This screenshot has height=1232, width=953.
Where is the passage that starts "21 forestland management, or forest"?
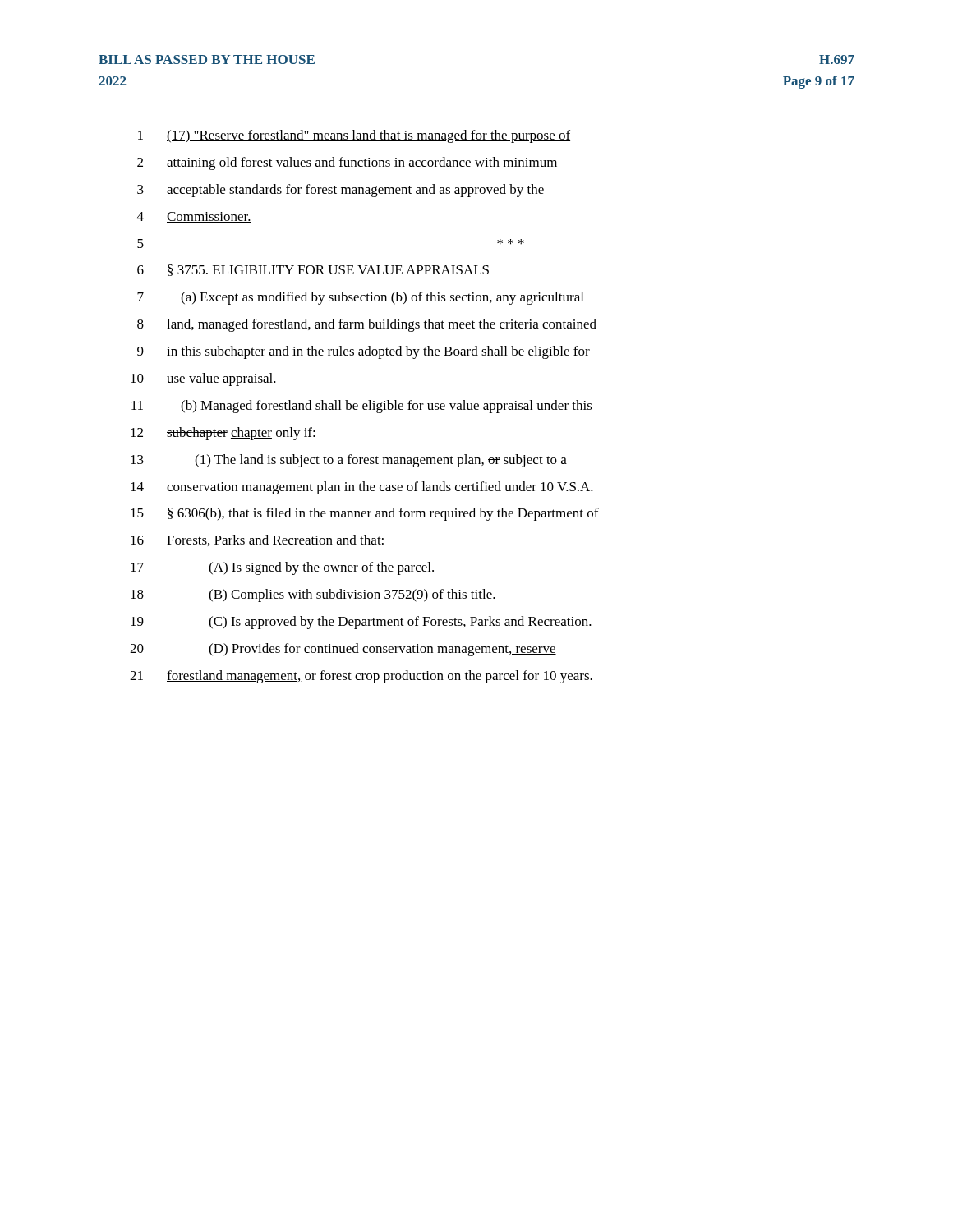tap(476, 676)
